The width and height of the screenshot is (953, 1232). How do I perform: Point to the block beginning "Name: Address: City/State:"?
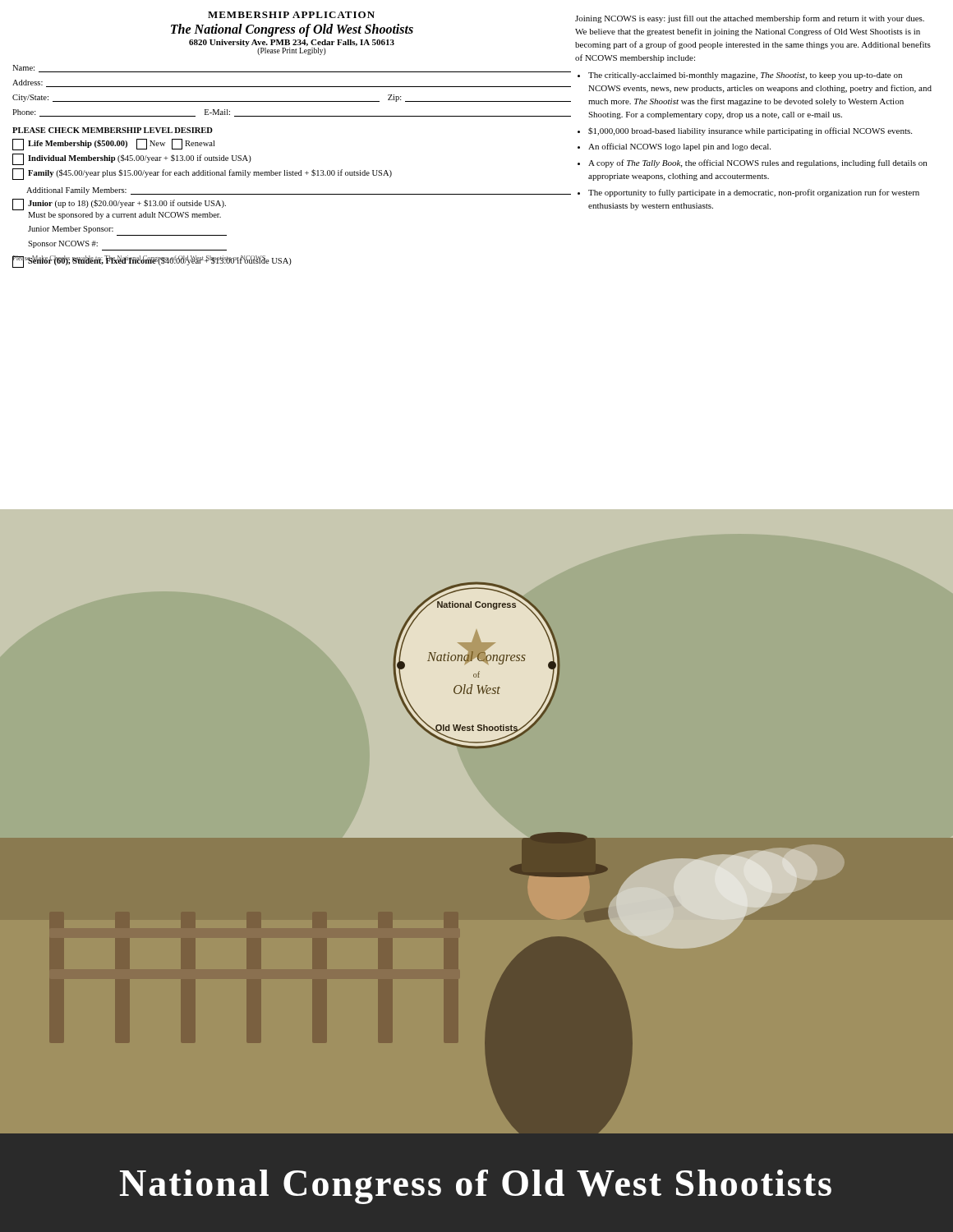[x=292, y=90]
